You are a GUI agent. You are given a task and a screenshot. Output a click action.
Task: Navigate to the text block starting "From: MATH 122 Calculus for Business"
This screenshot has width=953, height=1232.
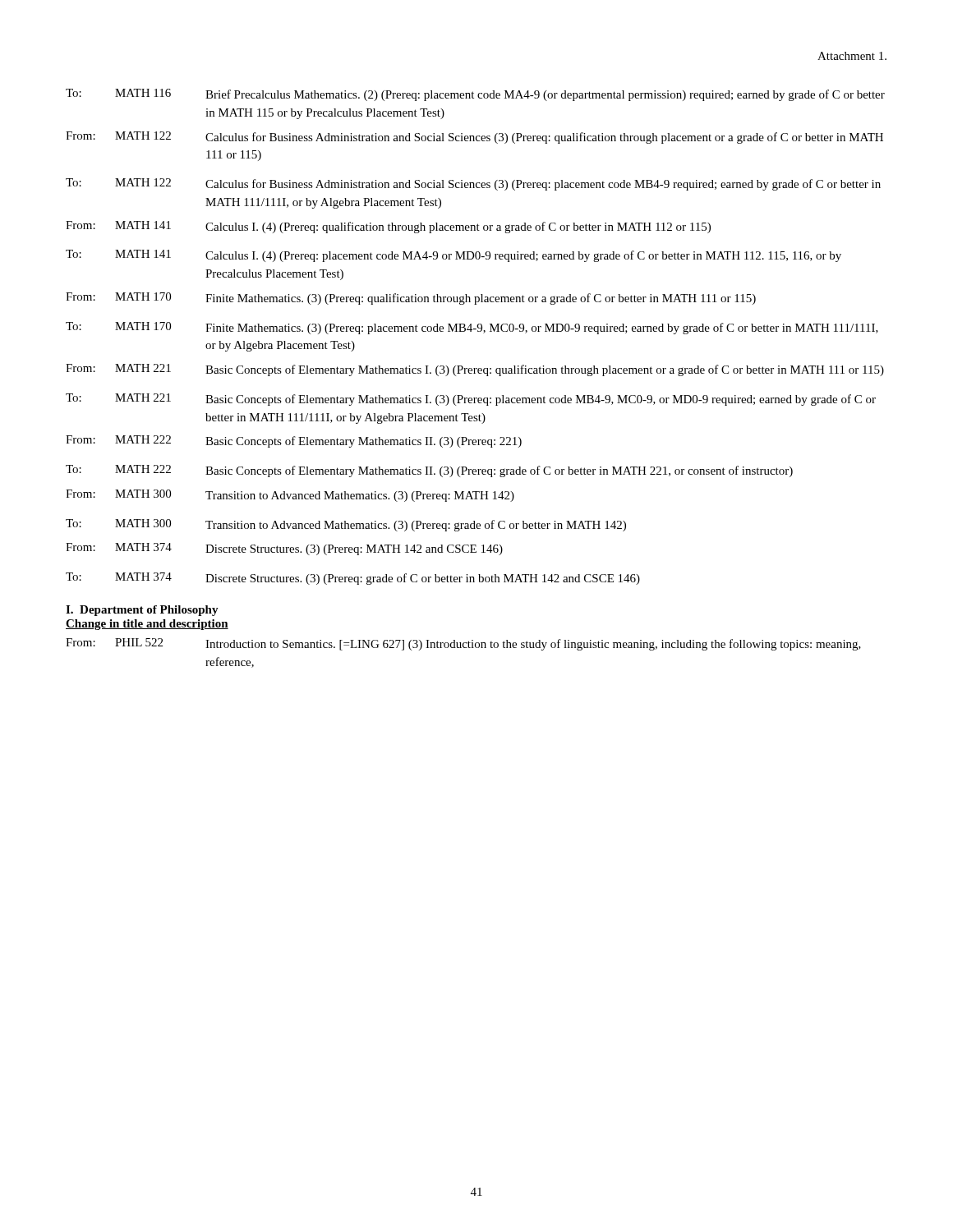(476, 146)
